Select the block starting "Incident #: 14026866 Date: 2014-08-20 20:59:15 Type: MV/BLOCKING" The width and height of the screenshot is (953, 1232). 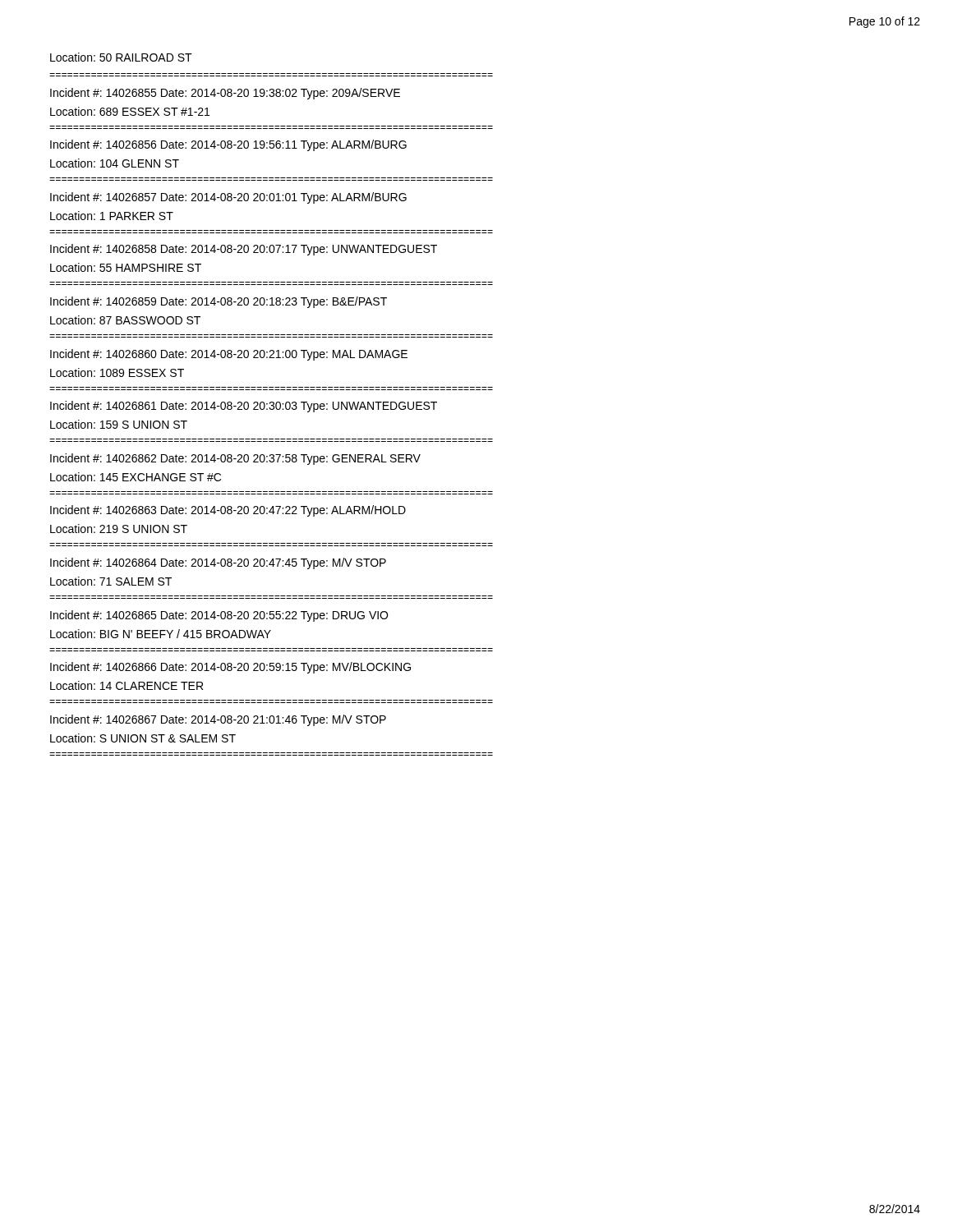(230, 668)
